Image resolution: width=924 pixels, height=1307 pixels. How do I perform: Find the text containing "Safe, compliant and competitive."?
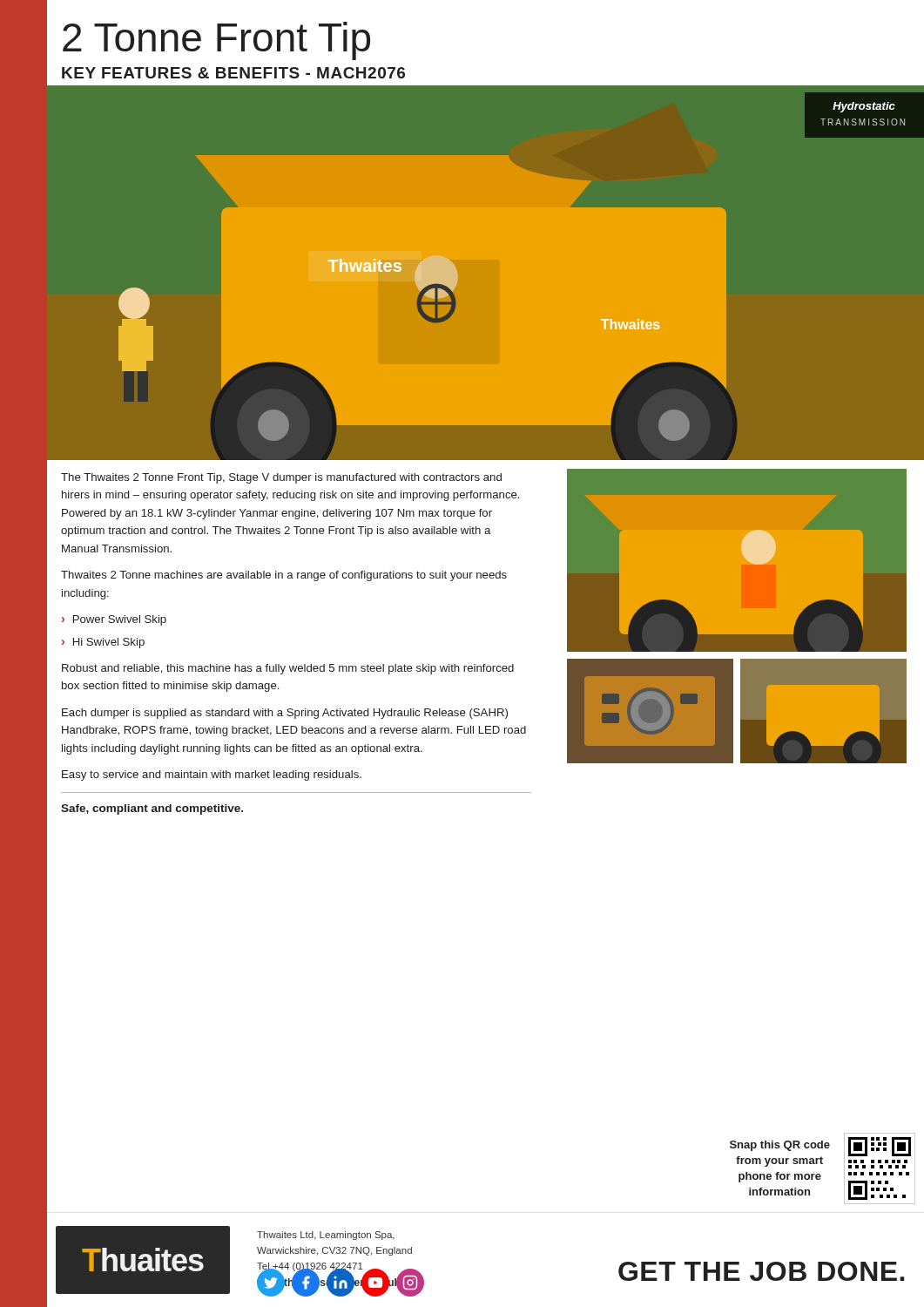[x=152, y=809]
